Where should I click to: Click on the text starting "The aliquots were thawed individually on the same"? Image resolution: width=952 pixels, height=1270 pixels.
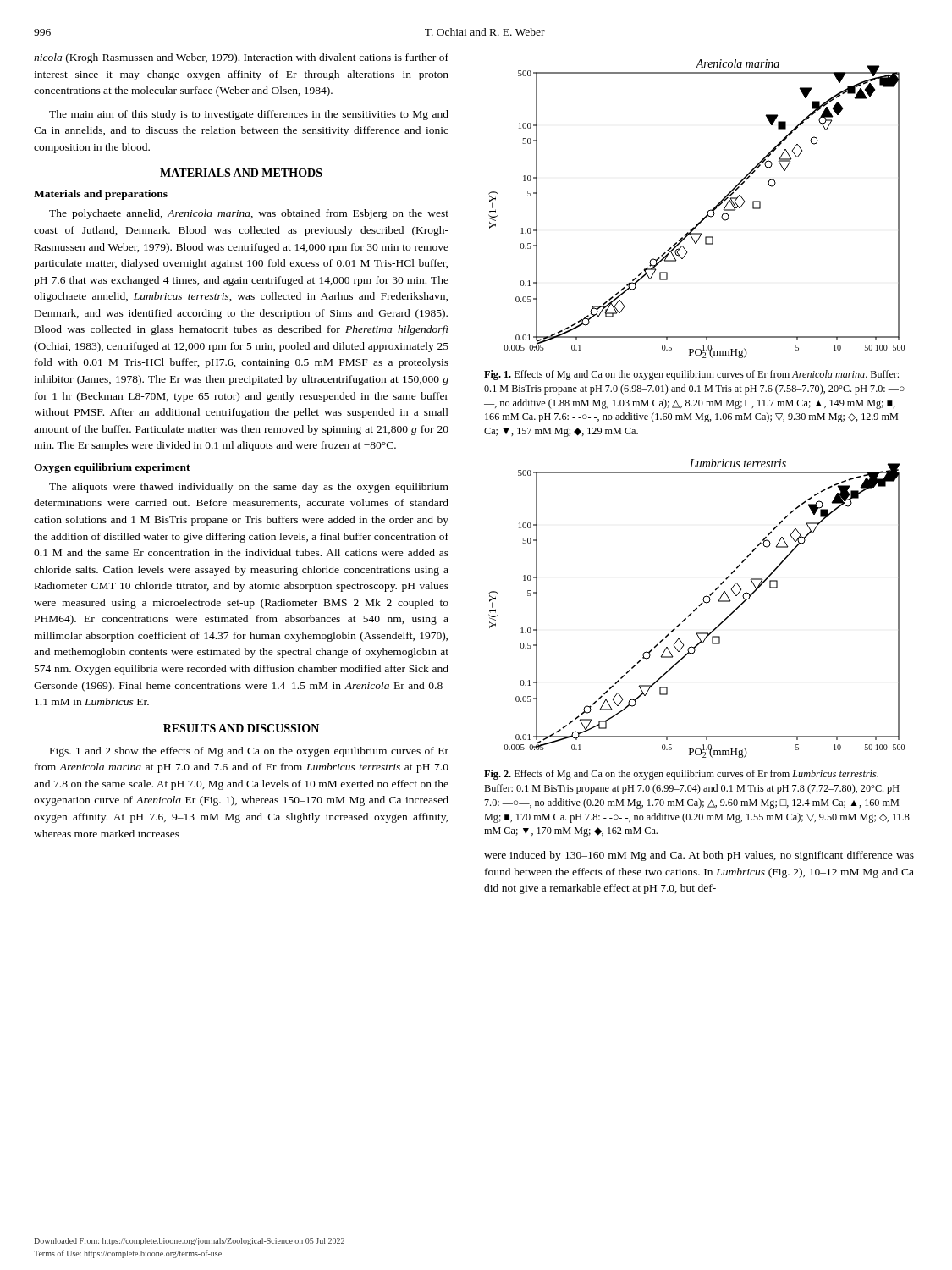(241, 594)
